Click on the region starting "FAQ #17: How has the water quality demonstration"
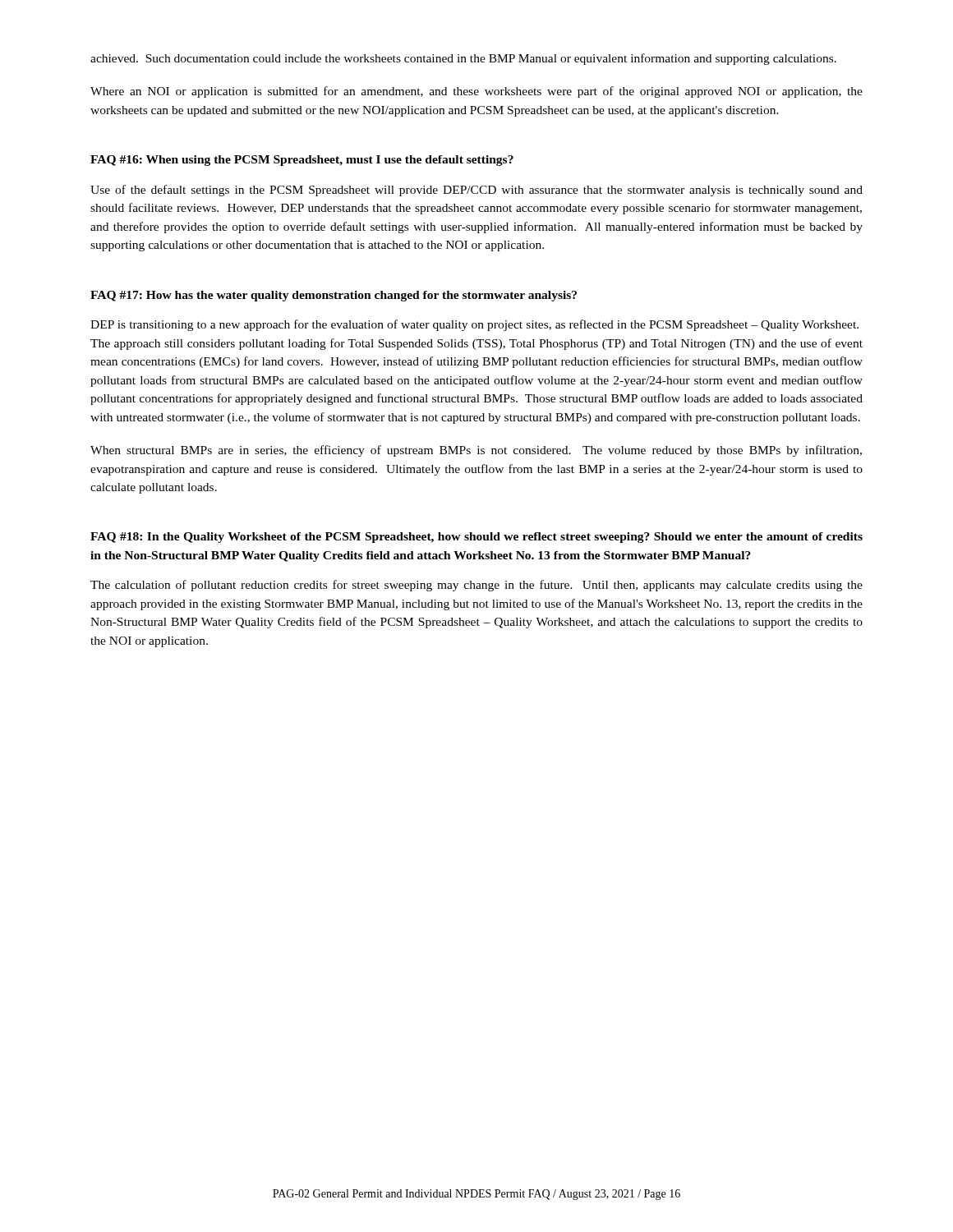The height and width of the screenshot is (1232, 953). click(x=334, y=294)
